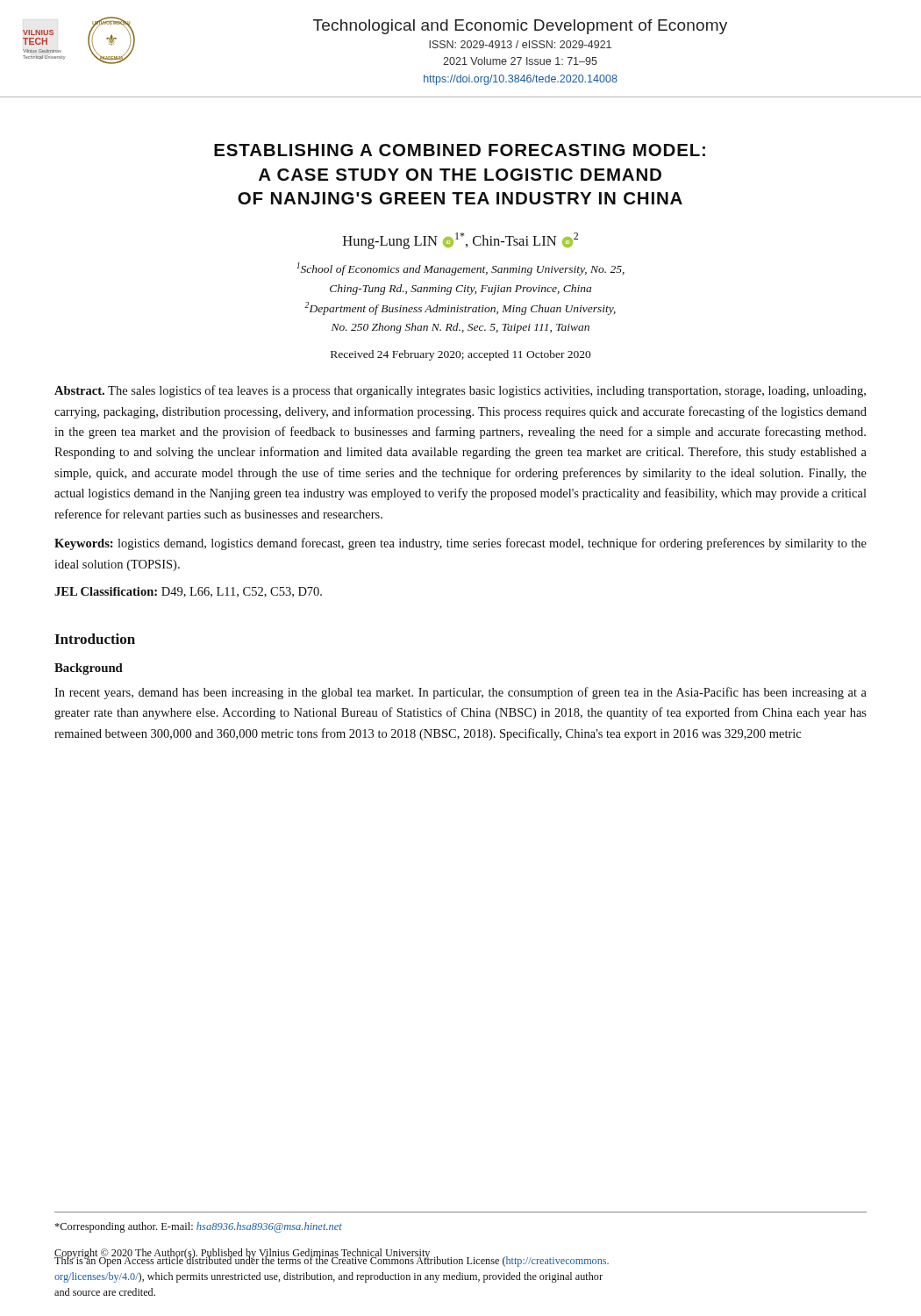The width and height of the screenshot is (921, 1316).
Task: Click on the title that says "Establishing a Combined"
Action: click(x=460, y=174)
